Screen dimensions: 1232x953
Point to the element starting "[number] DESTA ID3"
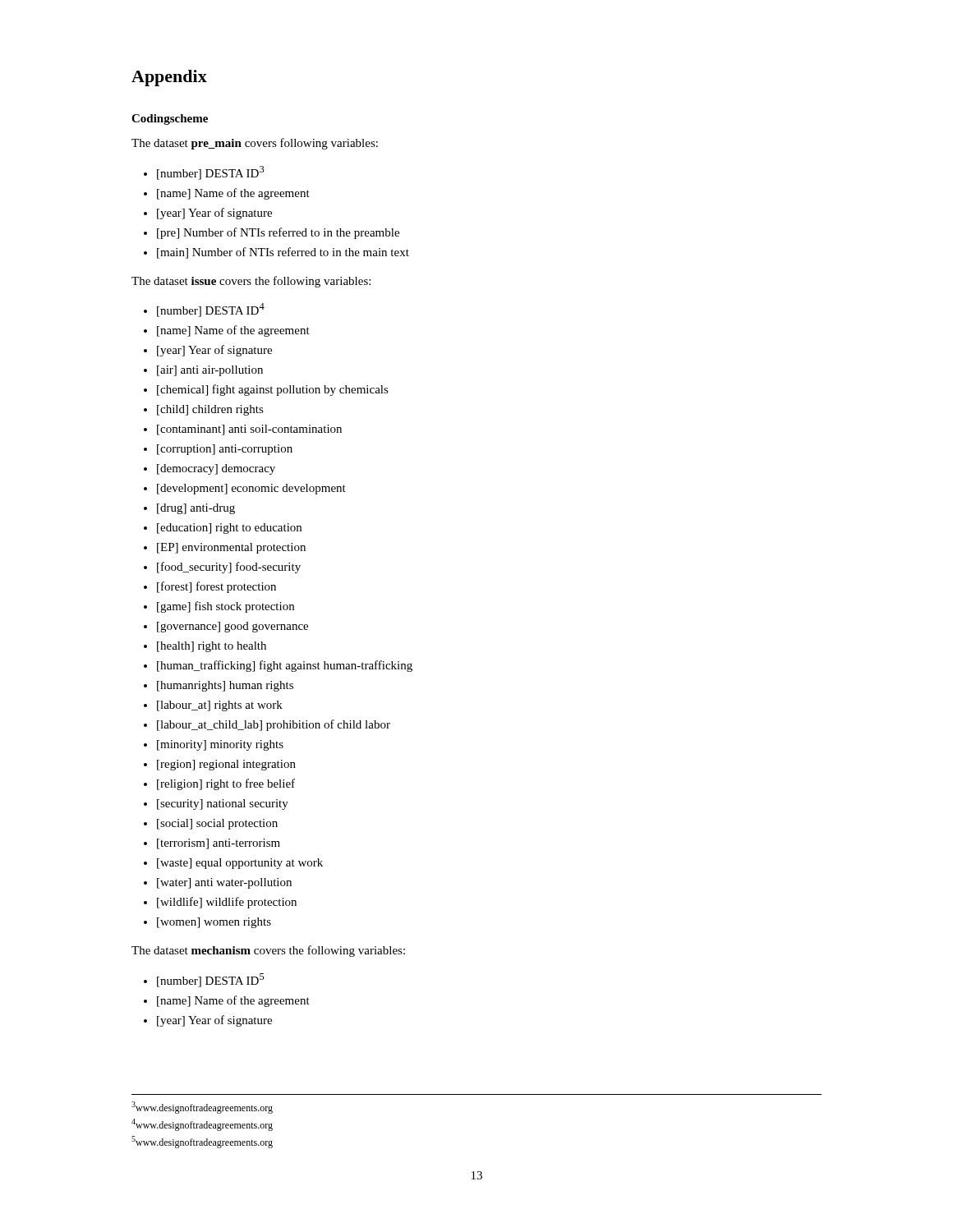click(x=210, y=171)
